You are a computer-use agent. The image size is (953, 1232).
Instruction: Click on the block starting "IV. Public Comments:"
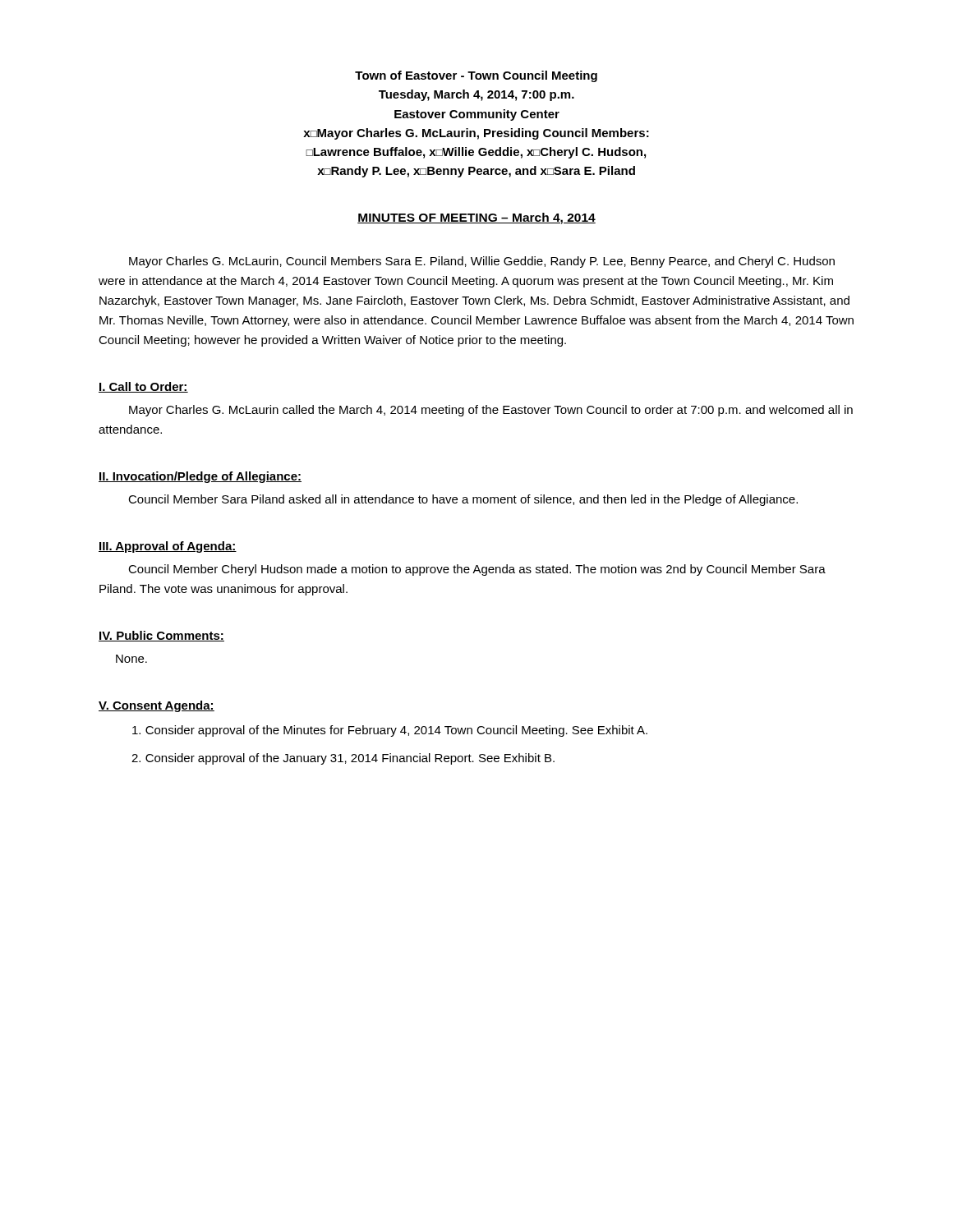tap(161, 635)
